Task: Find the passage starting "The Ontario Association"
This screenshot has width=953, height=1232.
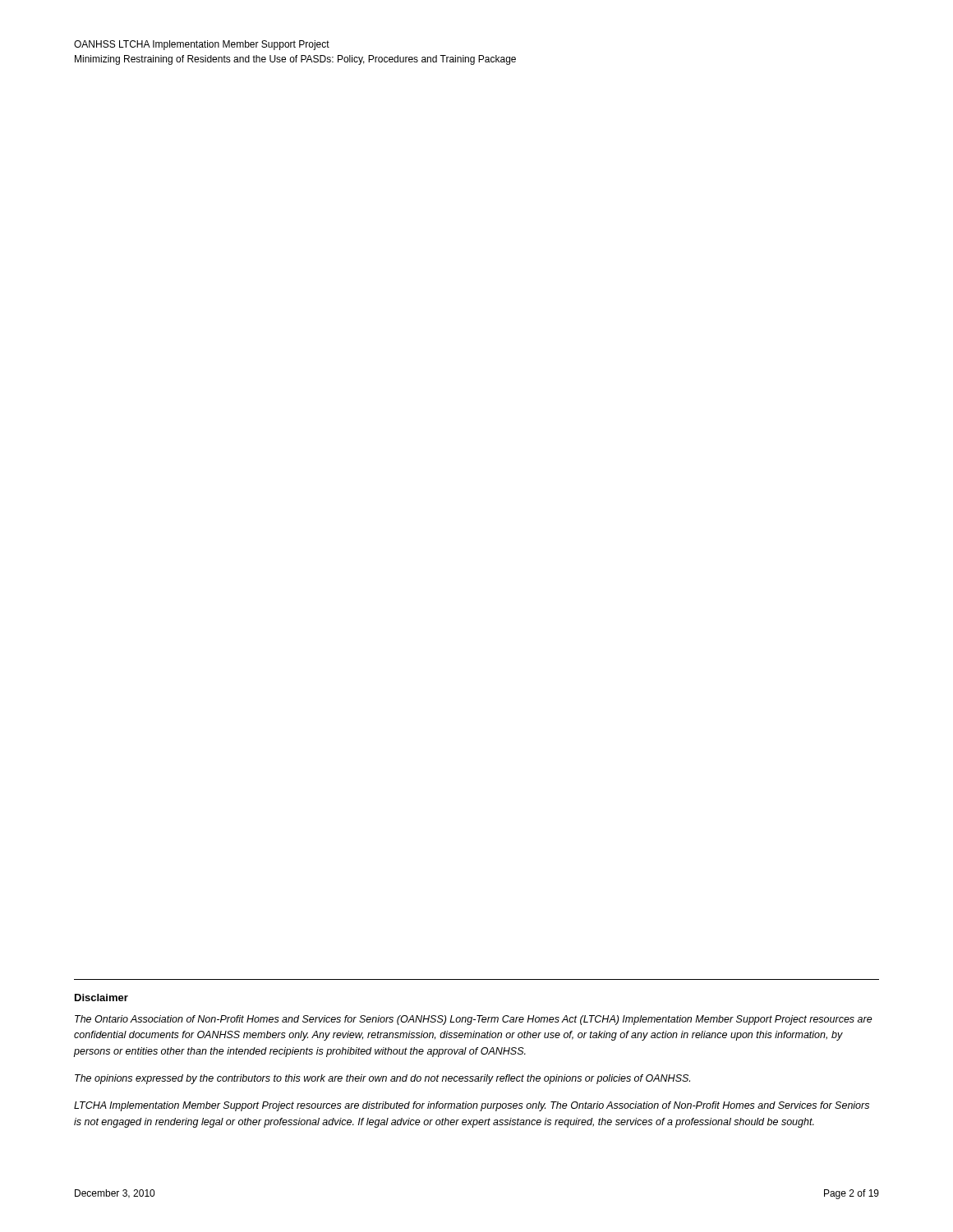Action: tap(473, 1035)
